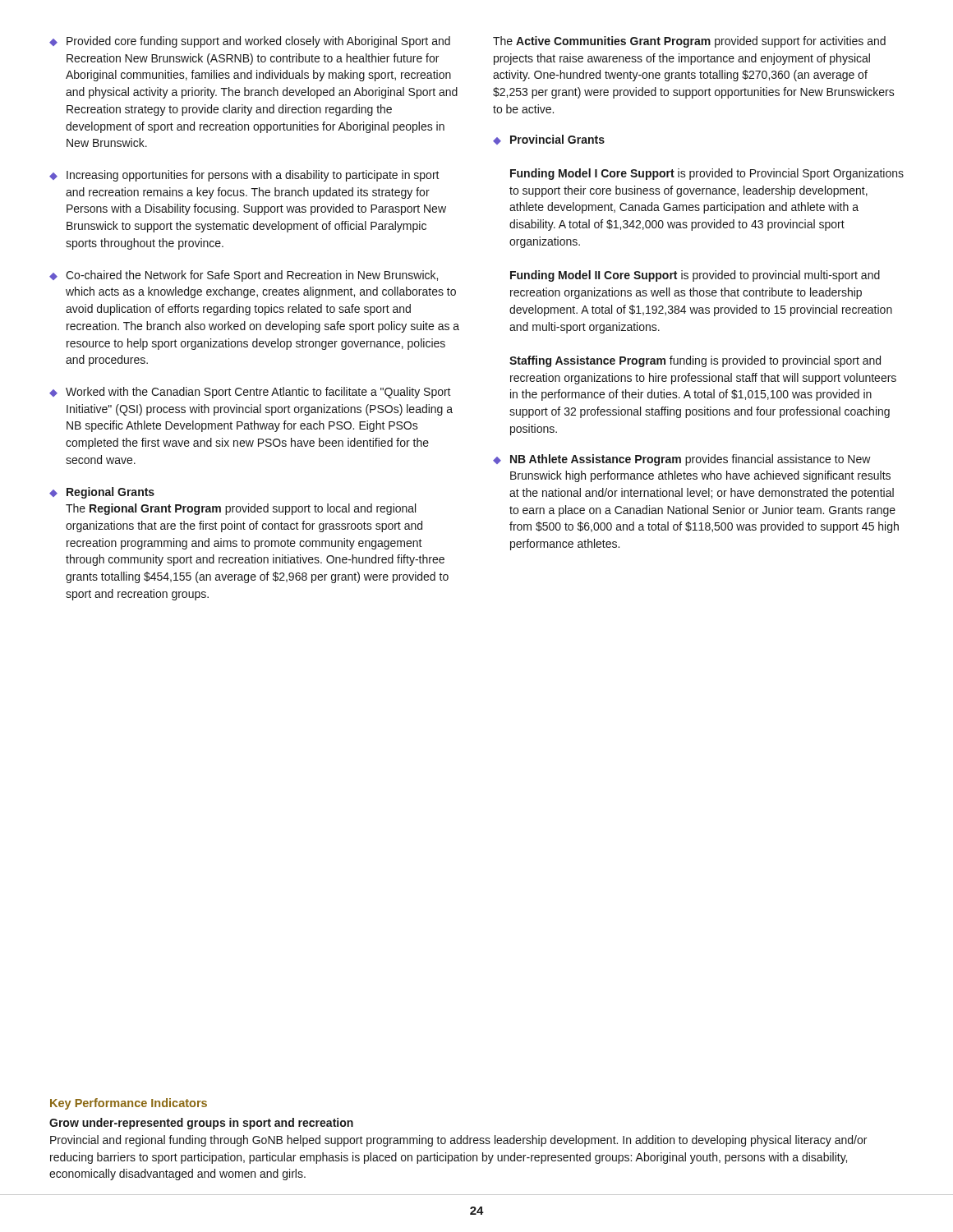
Task: Find the region starting "◆ Provided core funding support"
Action: coord(255,92)
